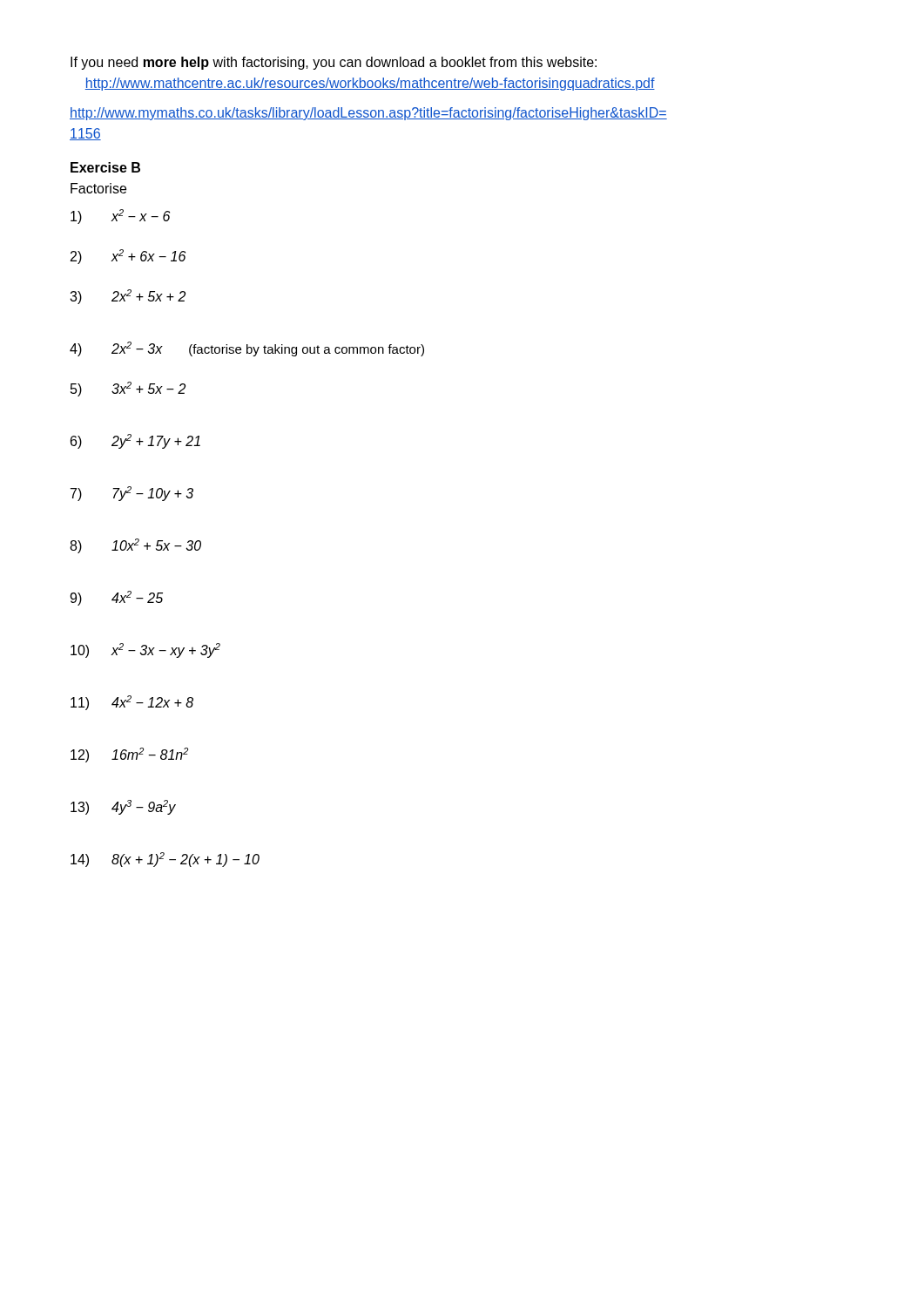Select the list item with the text "5) 3x2 + 5x − 2"

128,389
